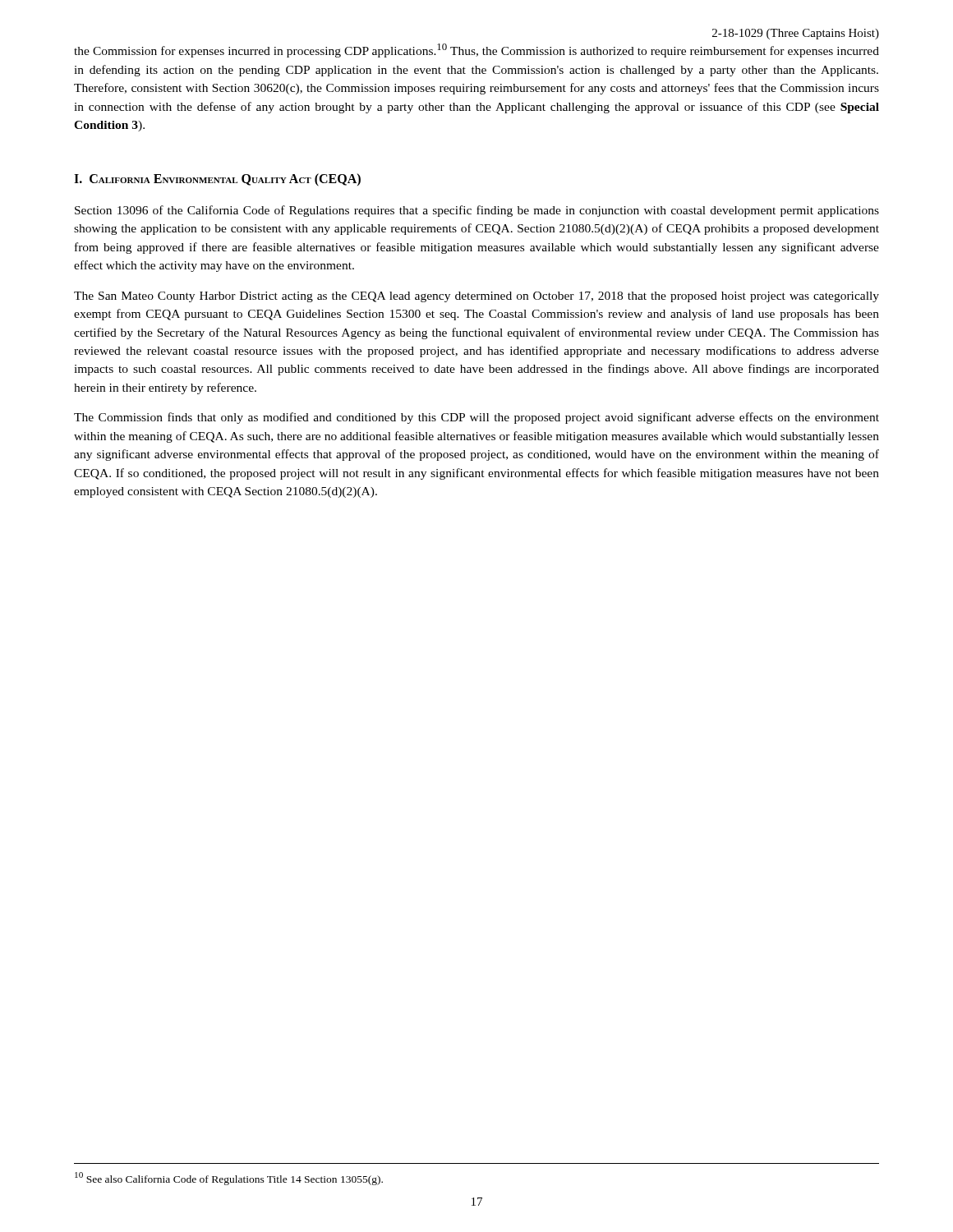Find the text block starting "Section 13096 of the California Code"
The height and width of the screenshot is (1232, 953).
[476, 237]
